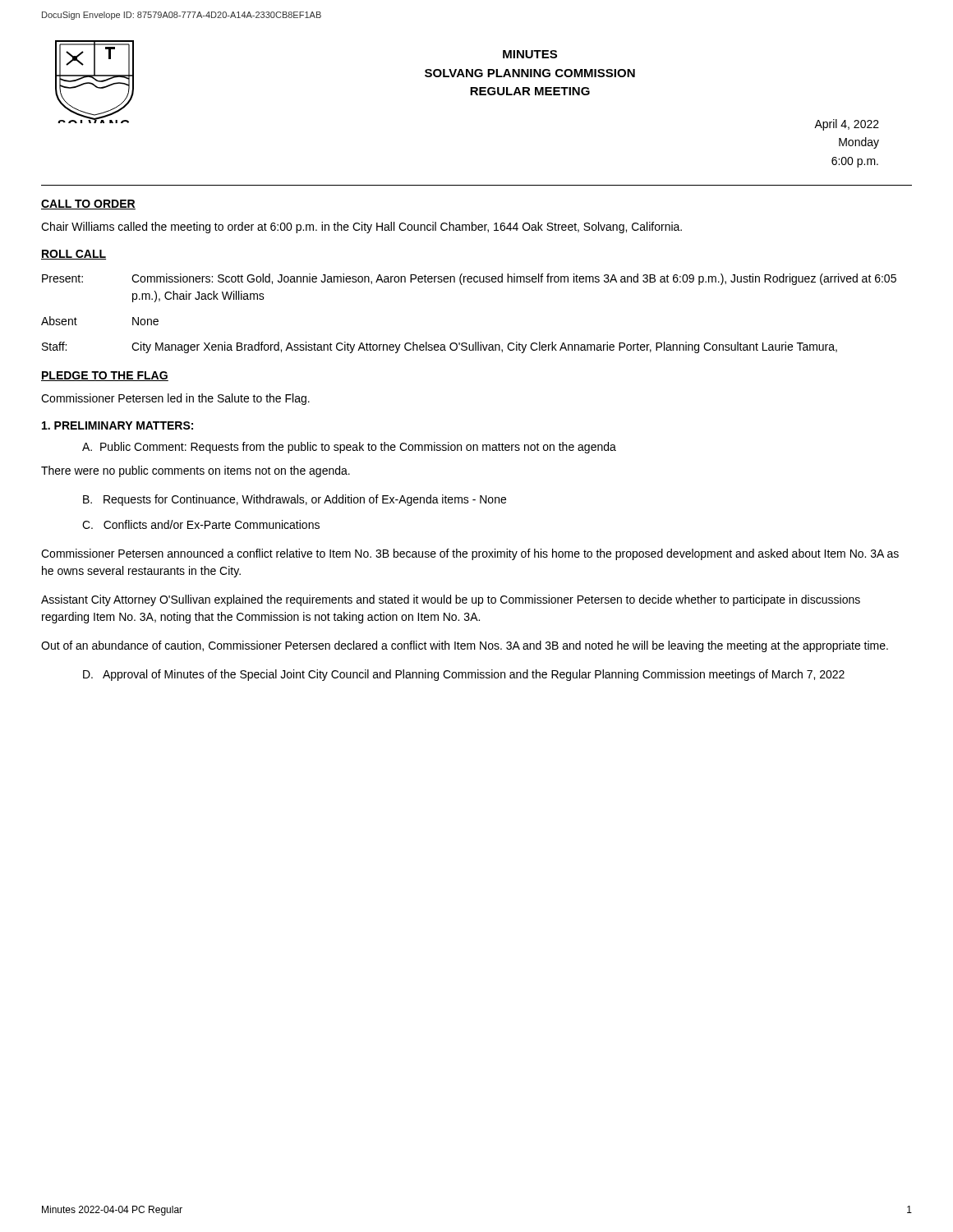
Task: Select the section header with the text "CALL TO ORDER"
Action: pyautogui.click(x=88, y=204)
